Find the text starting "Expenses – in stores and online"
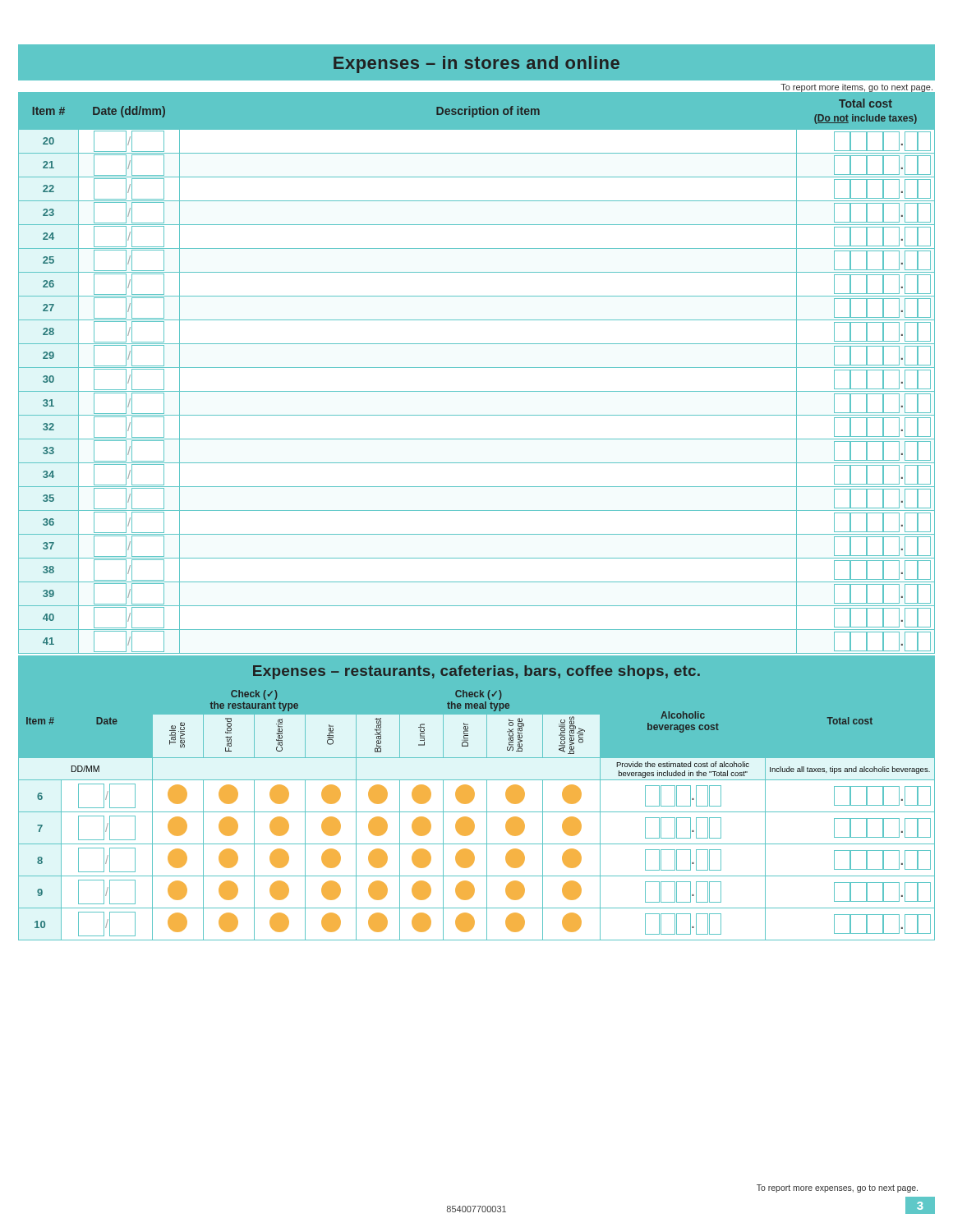This screenshot has width=953, height=1232. [x=476, y=62]
